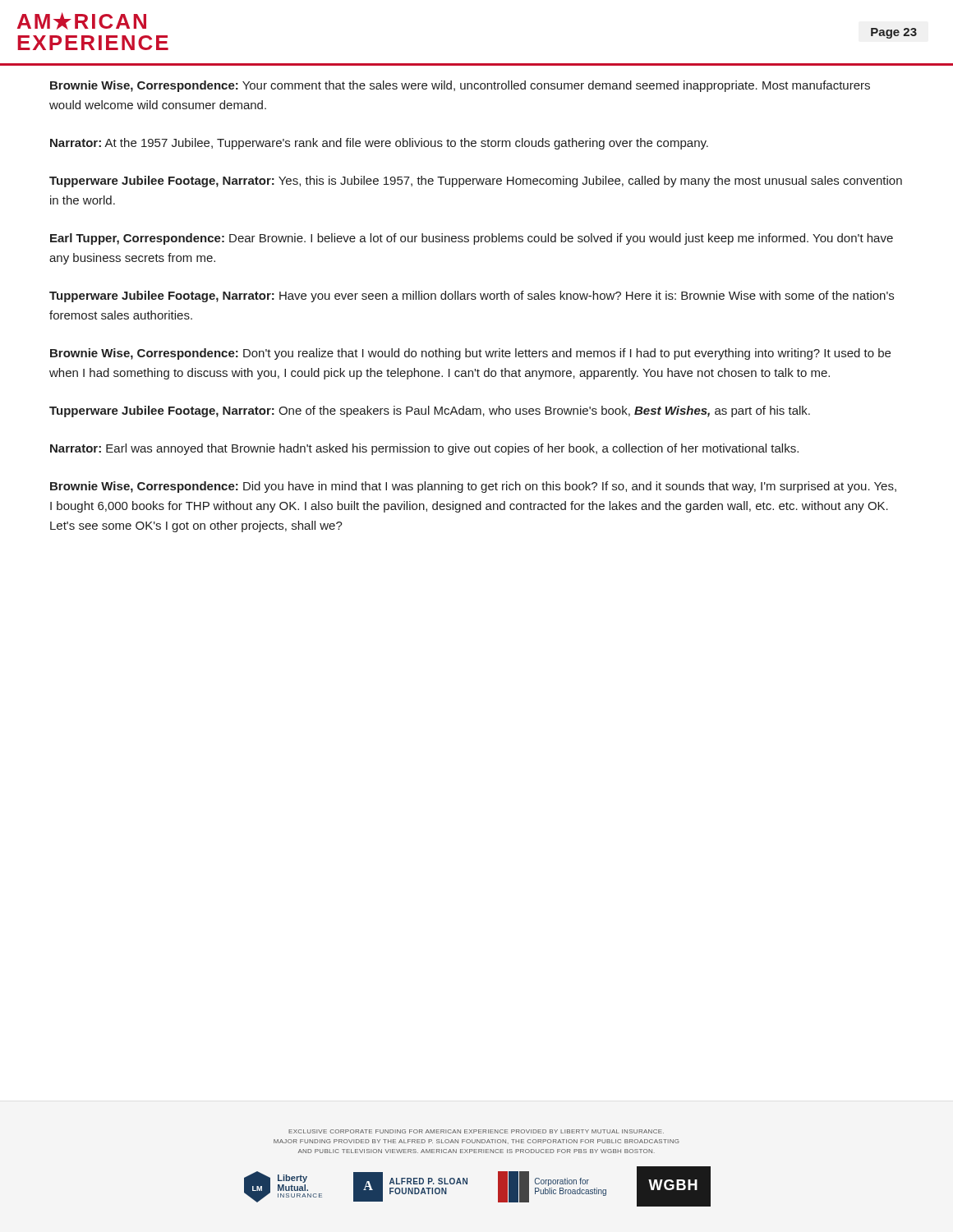Click on the block starting "Brownie Wise, Correspondence: Don't you"
953x1232 pixels.
(470, 363)
